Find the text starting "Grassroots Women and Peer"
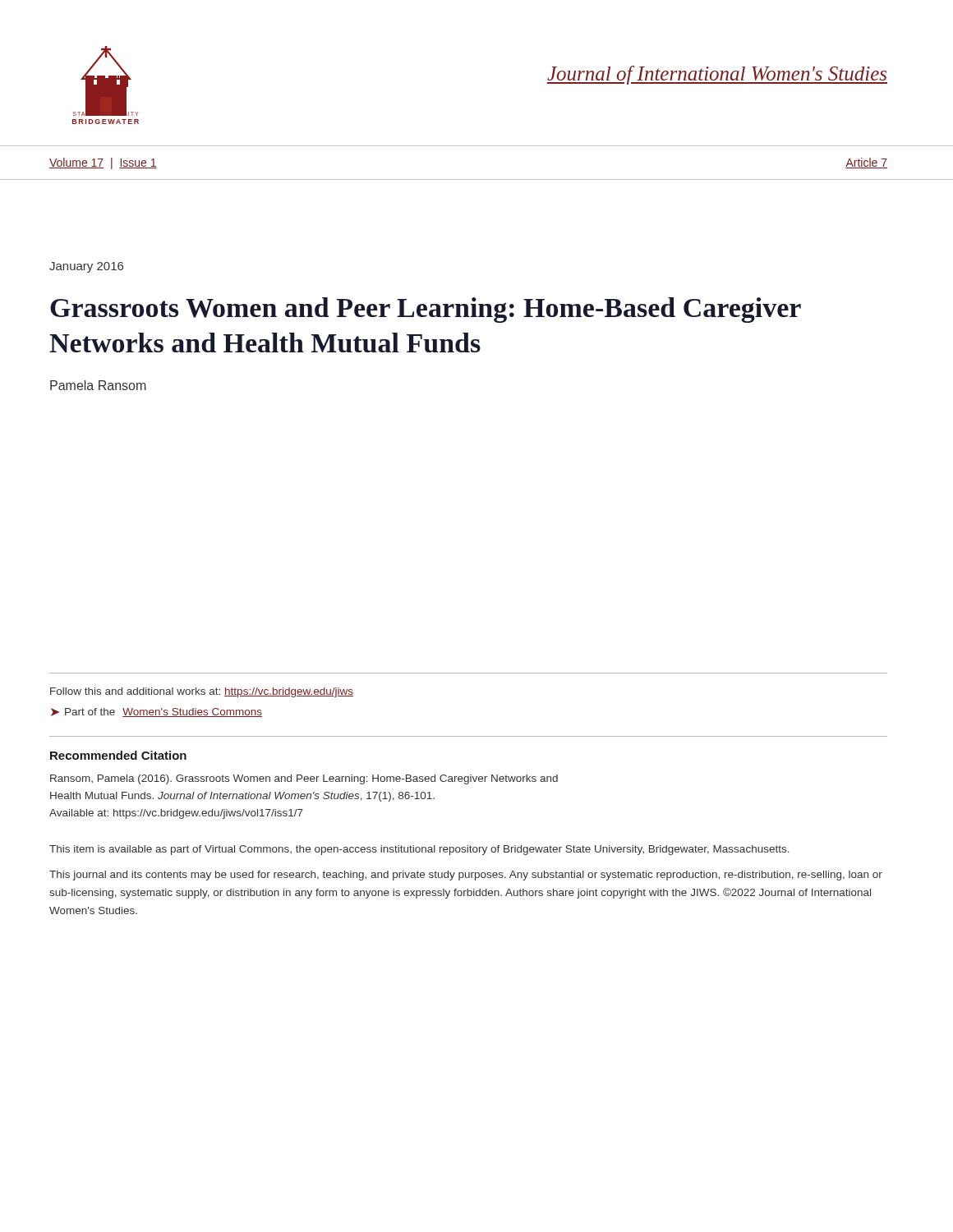 pyautogui.click(x=425, y=325)
